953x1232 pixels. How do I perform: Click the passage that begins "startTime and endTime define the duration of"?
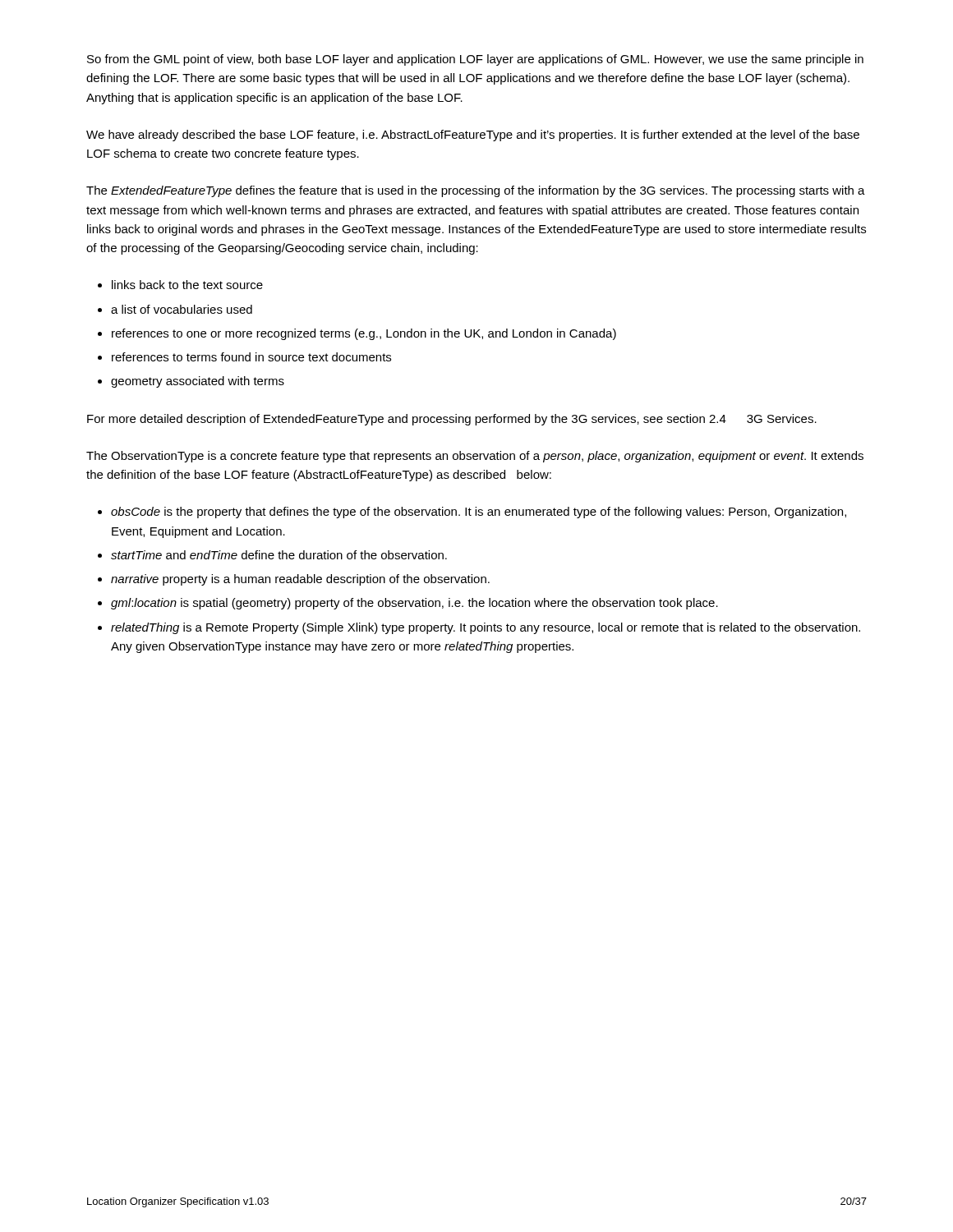[279, 555]
